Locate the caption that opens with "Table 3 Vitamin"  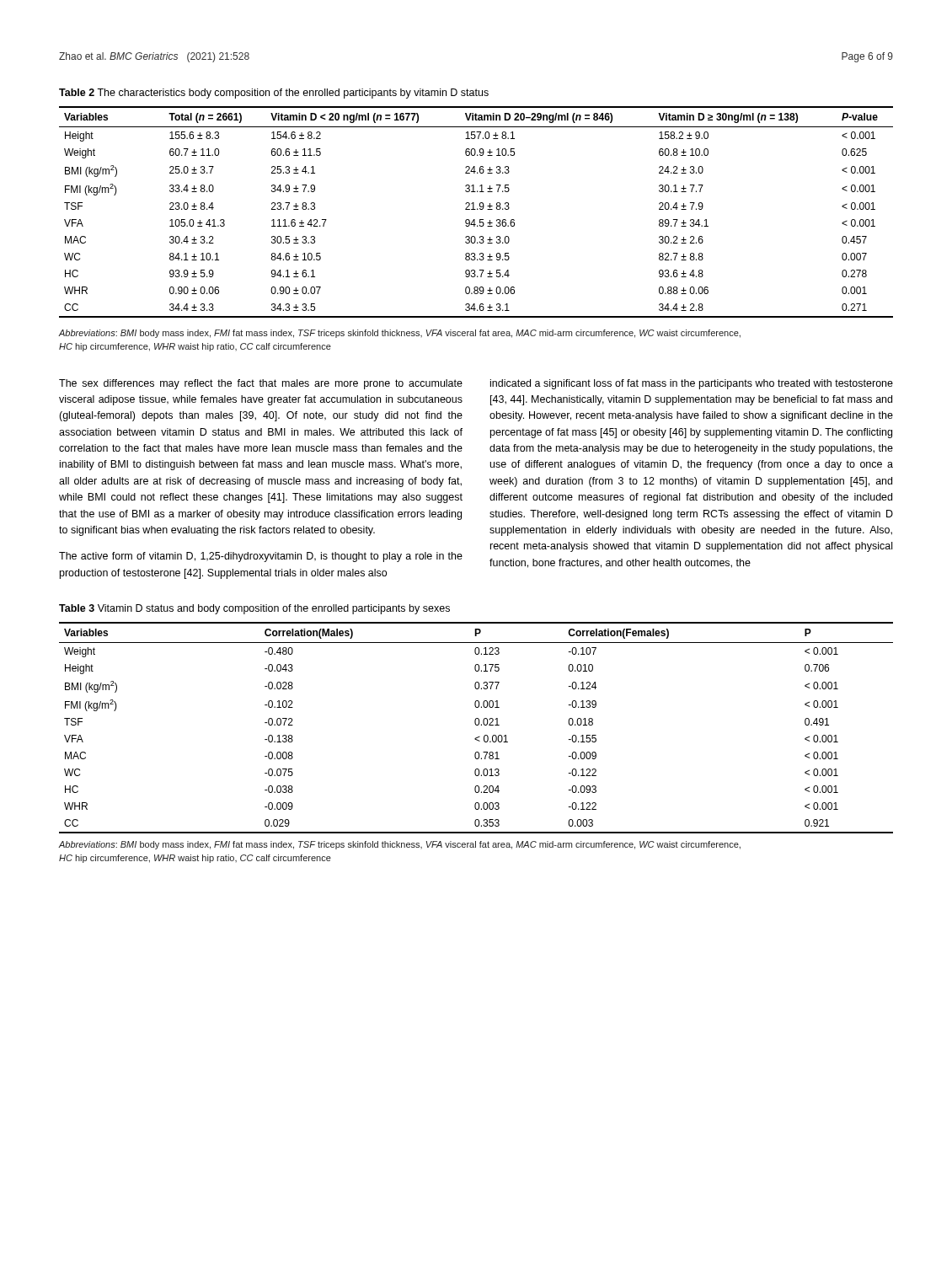point(255,608)
